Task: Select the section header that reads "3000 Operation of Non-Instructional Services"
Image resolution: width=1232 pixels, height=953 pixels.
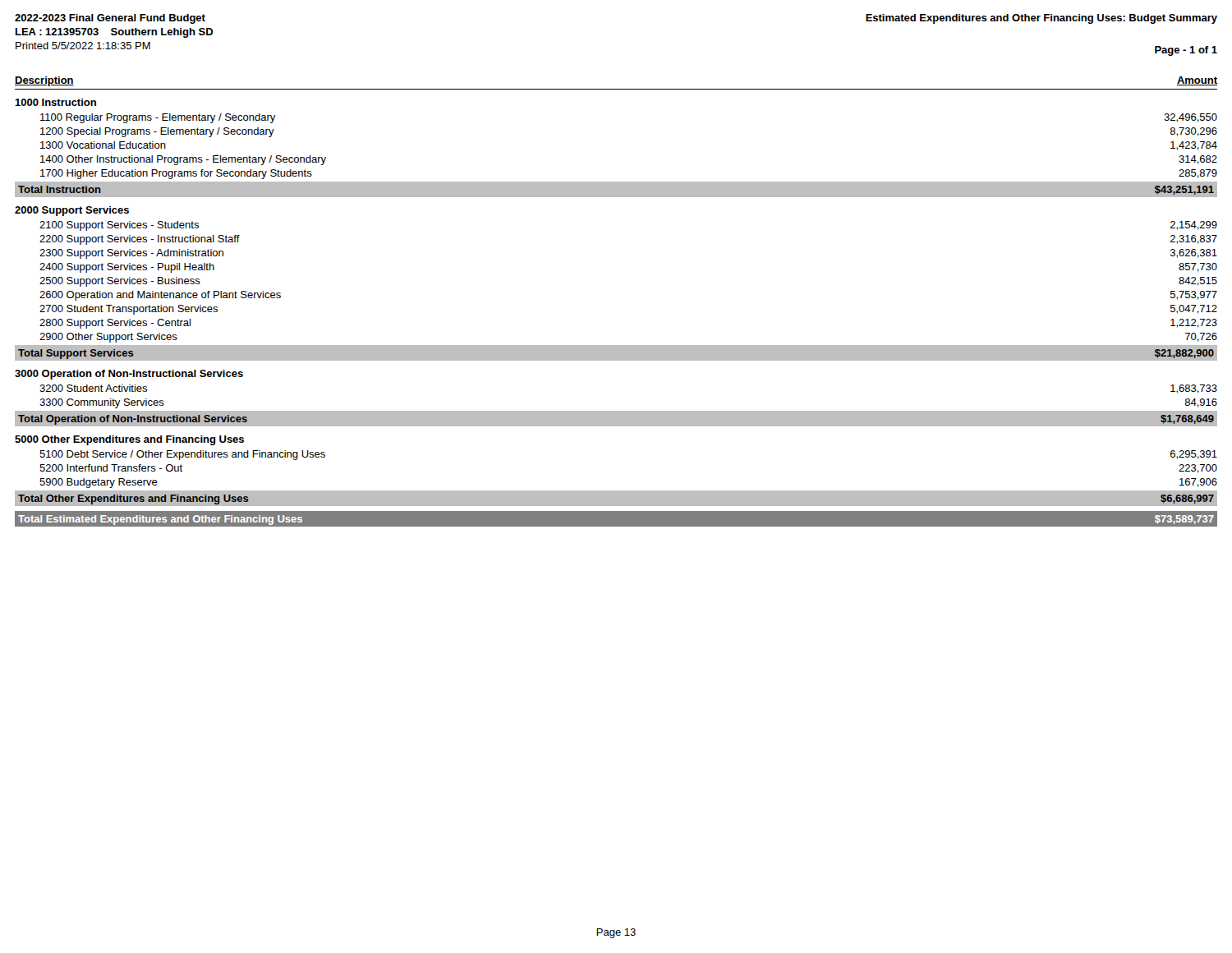Action: [x=129, y=373]
